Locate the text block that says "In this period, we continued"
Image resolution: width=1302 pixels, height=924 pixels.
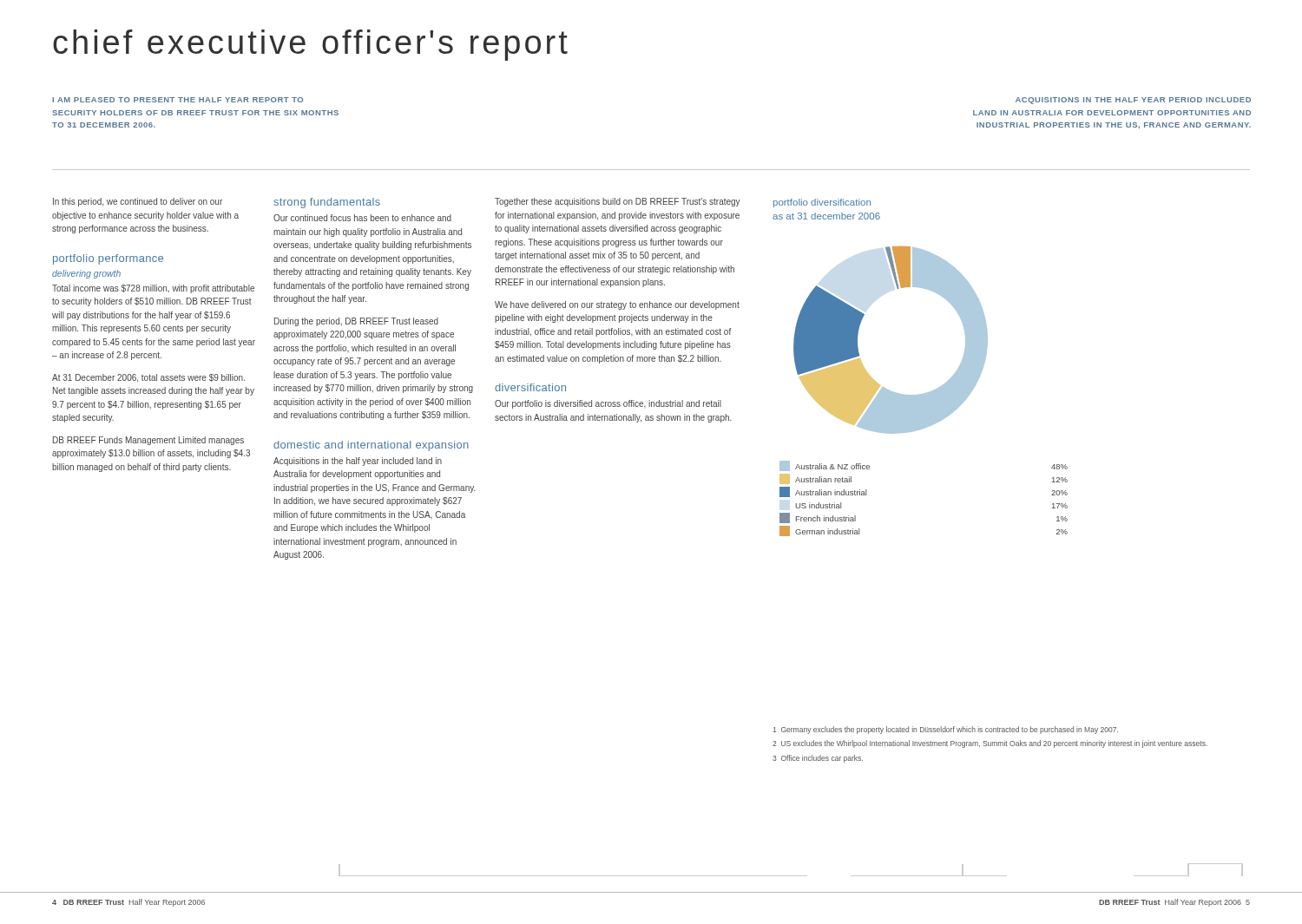(x=145, y=215)
